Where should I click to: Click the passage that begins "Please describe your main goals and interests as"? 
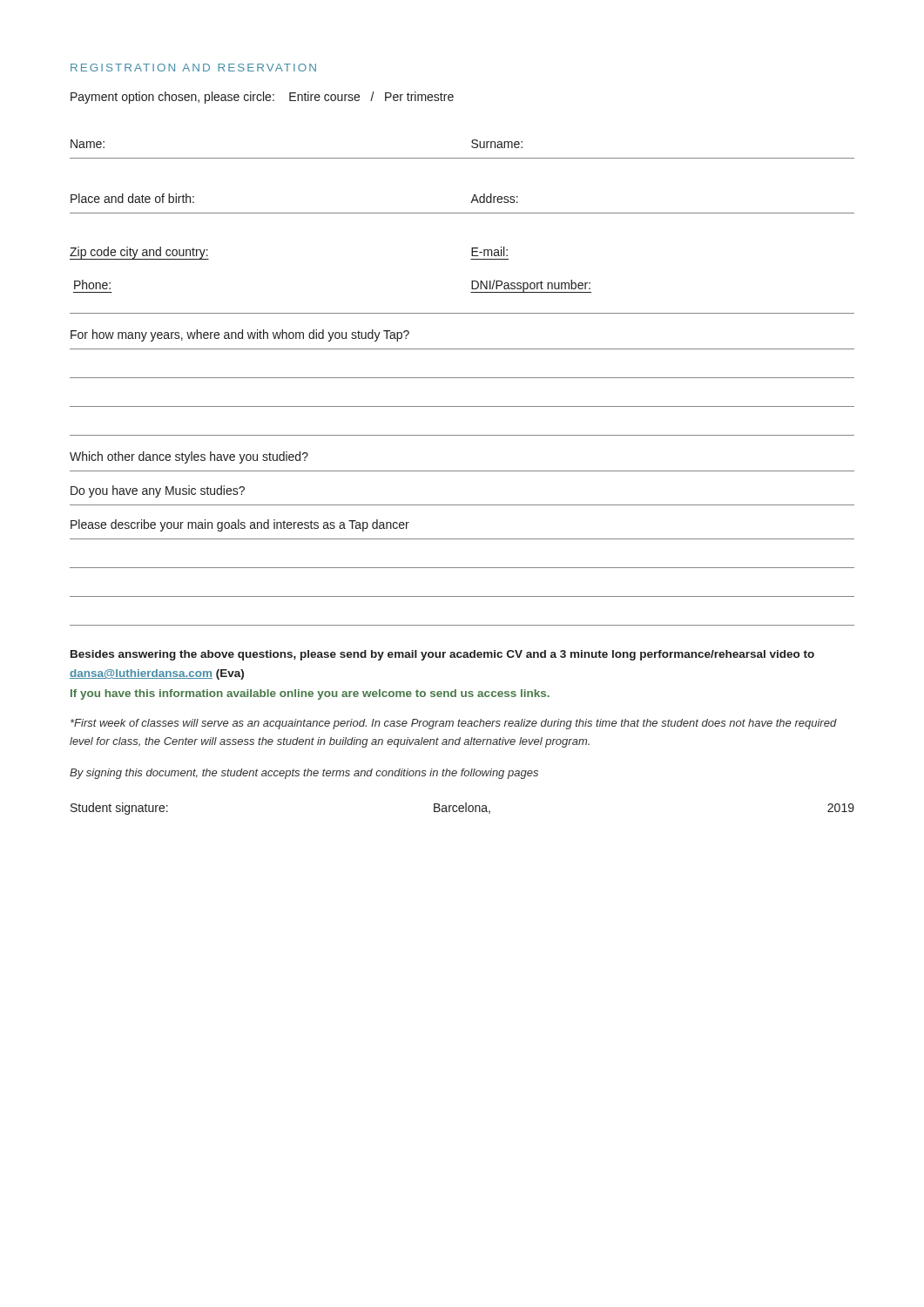(239, 525)
